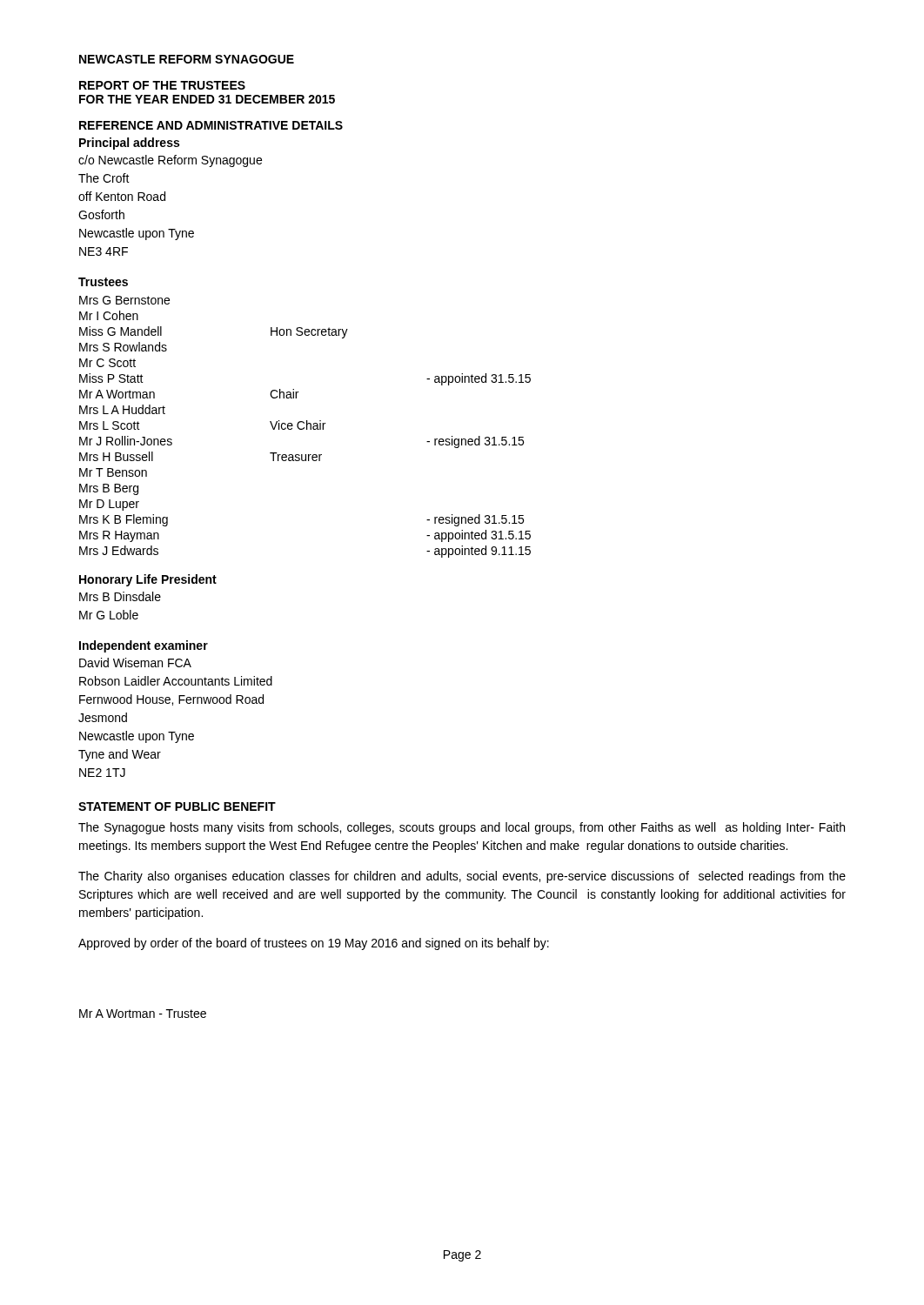Find the text that reads "Mr A Wortman - Trustee"
The image size is (924, 1305).
coord(142,1014)
